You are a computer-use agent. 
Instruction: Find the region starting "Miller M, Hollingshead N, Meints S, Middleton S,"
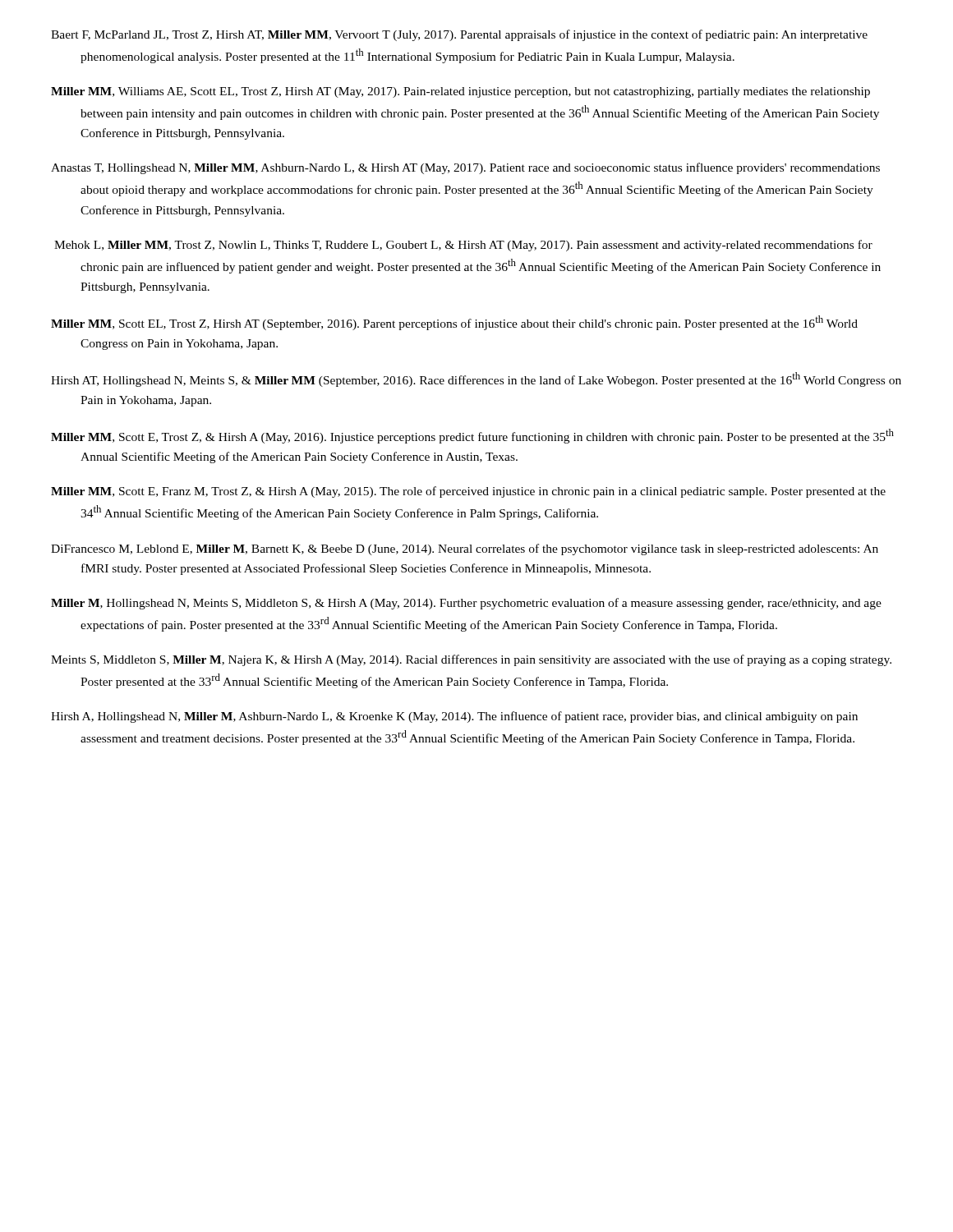(x=466, y=613)
